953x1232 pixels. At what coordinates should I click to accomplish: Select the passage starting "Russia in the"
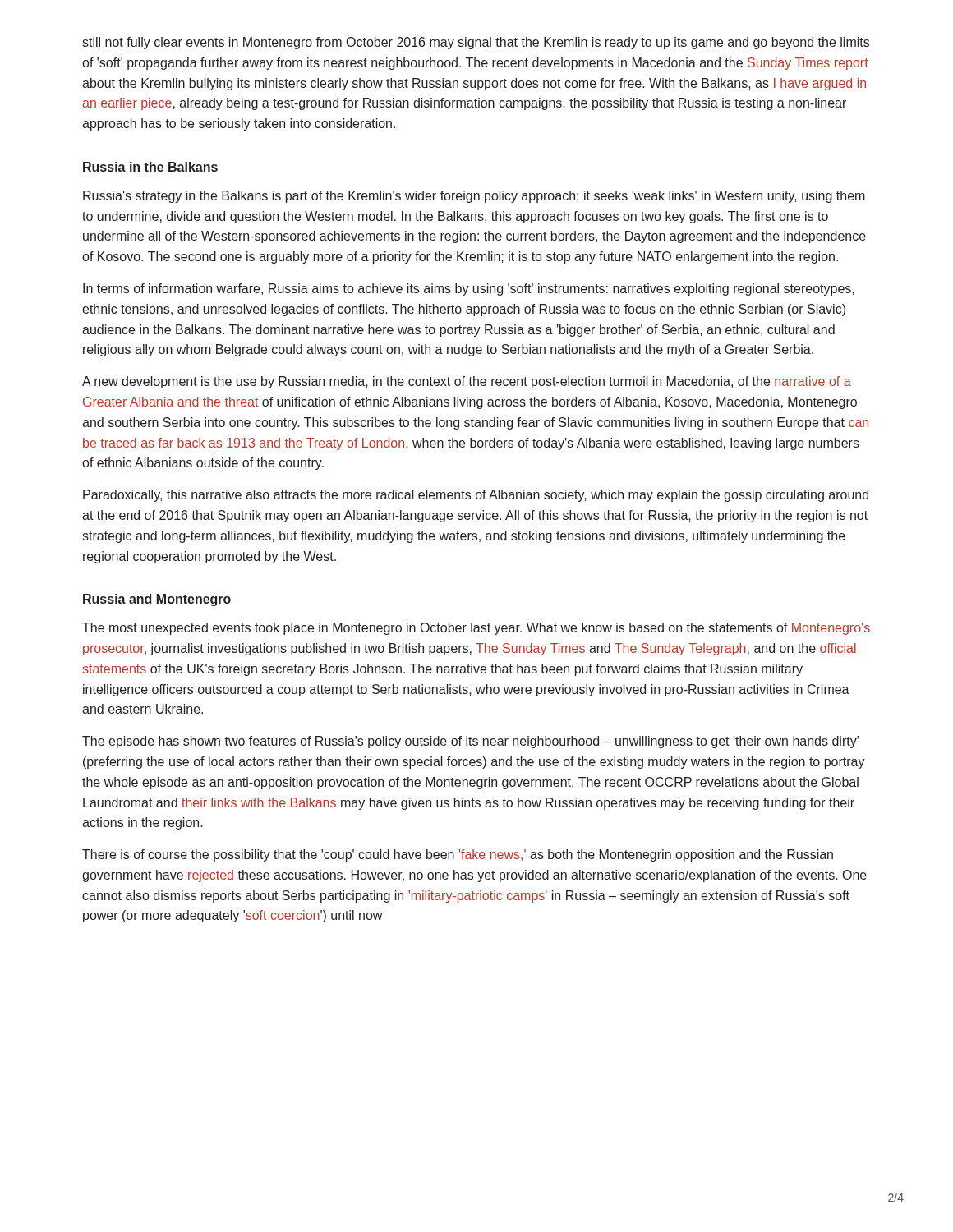(x=150, y=167)
